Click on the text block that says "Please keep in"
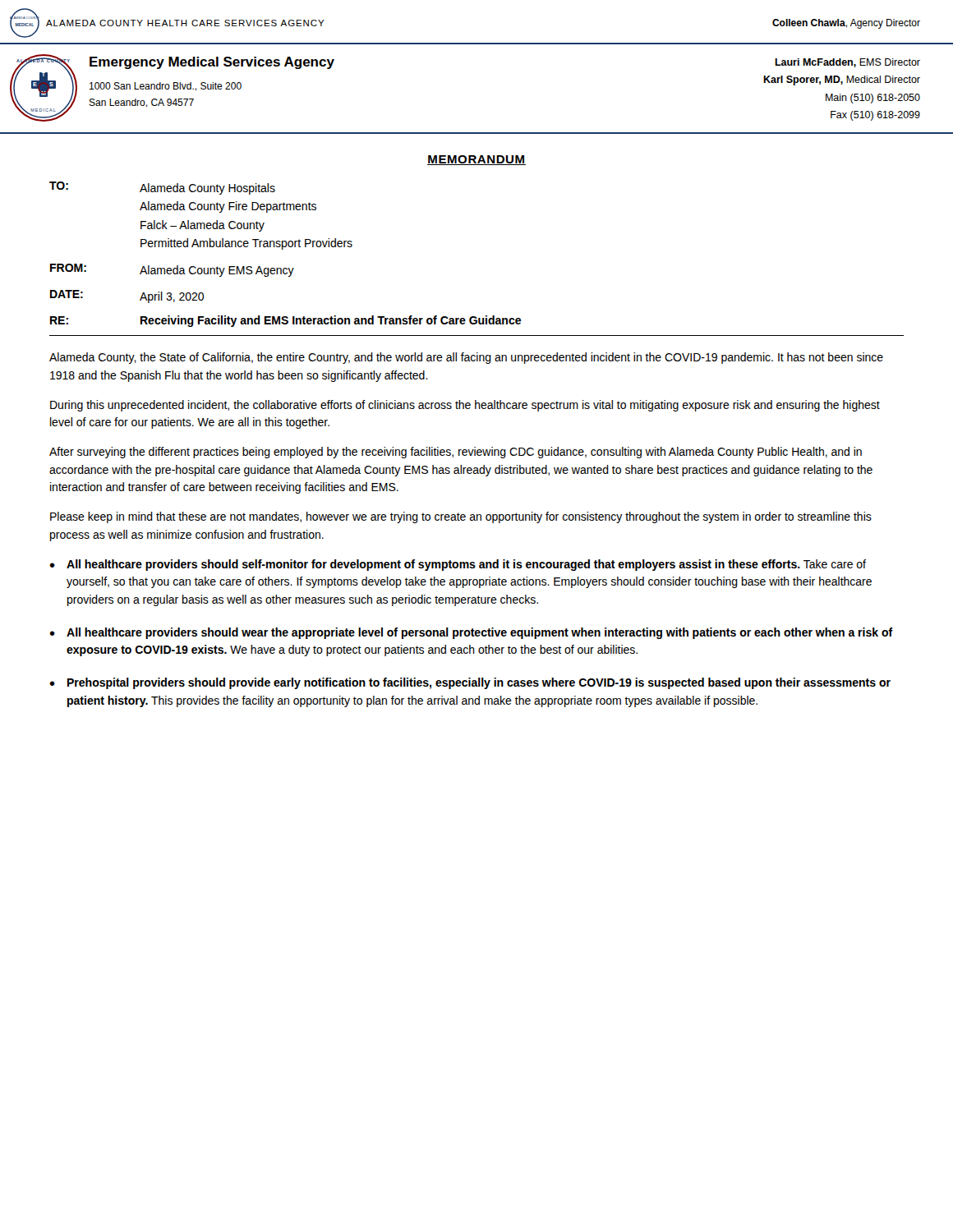The height and width of the screenshot is (1232, 953). click(460, 526)
